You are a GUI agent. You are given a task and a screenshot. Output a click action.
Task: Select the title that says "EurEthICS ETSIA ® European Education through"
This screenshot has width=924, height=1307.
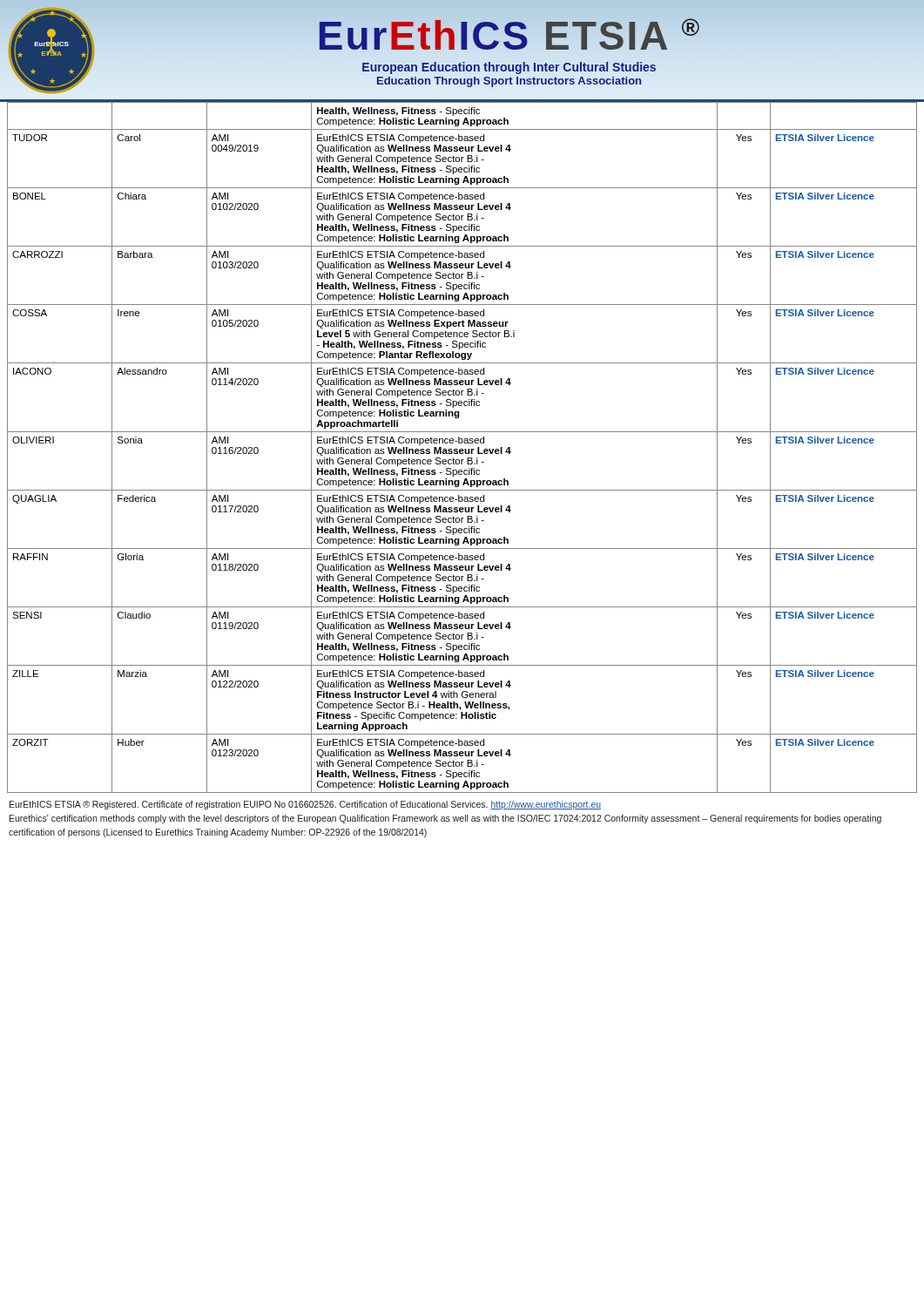(509, 51)
